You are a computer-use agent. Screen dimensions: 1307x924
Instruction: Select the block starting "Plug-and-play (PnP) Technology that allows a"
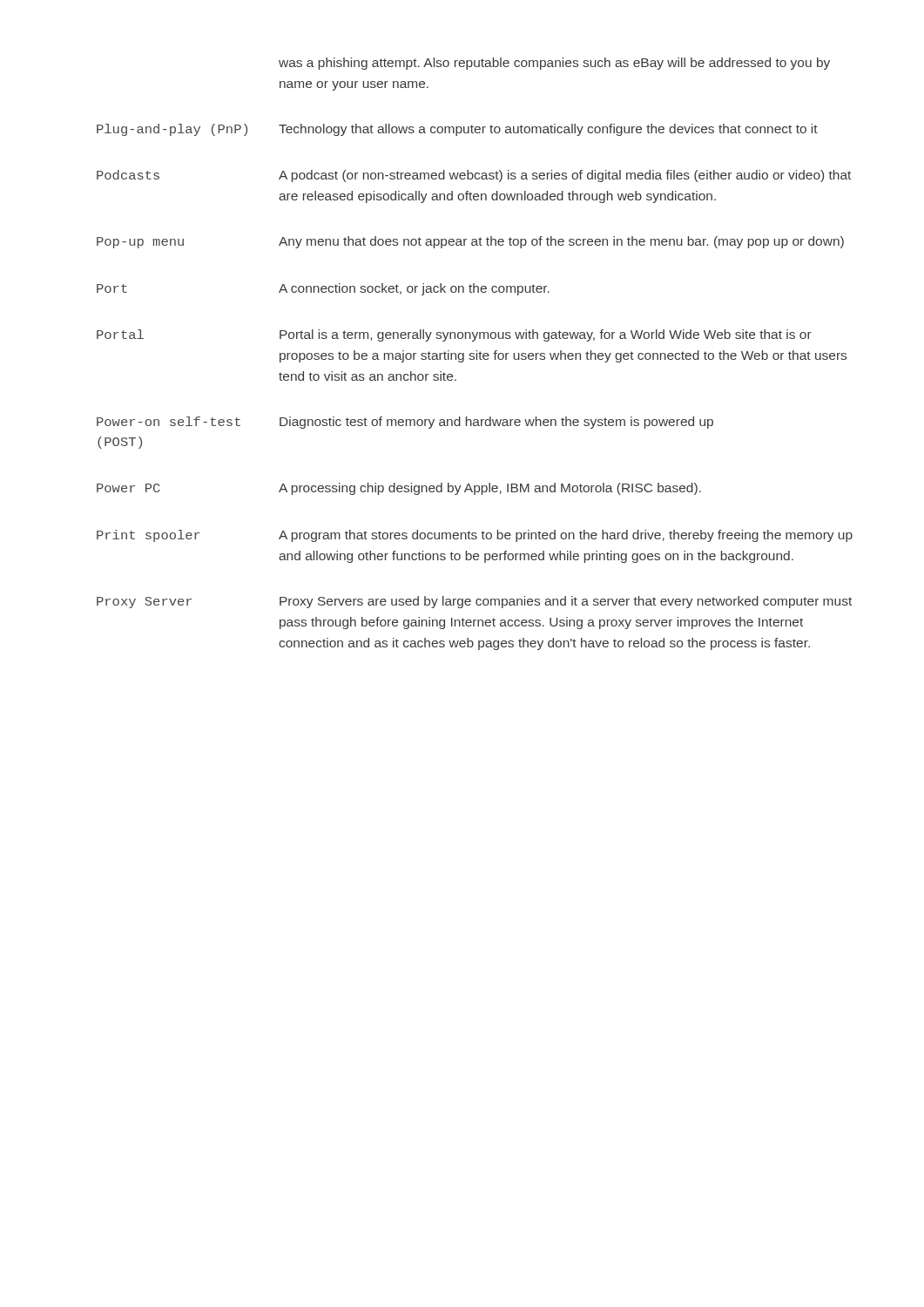[475, 130]
